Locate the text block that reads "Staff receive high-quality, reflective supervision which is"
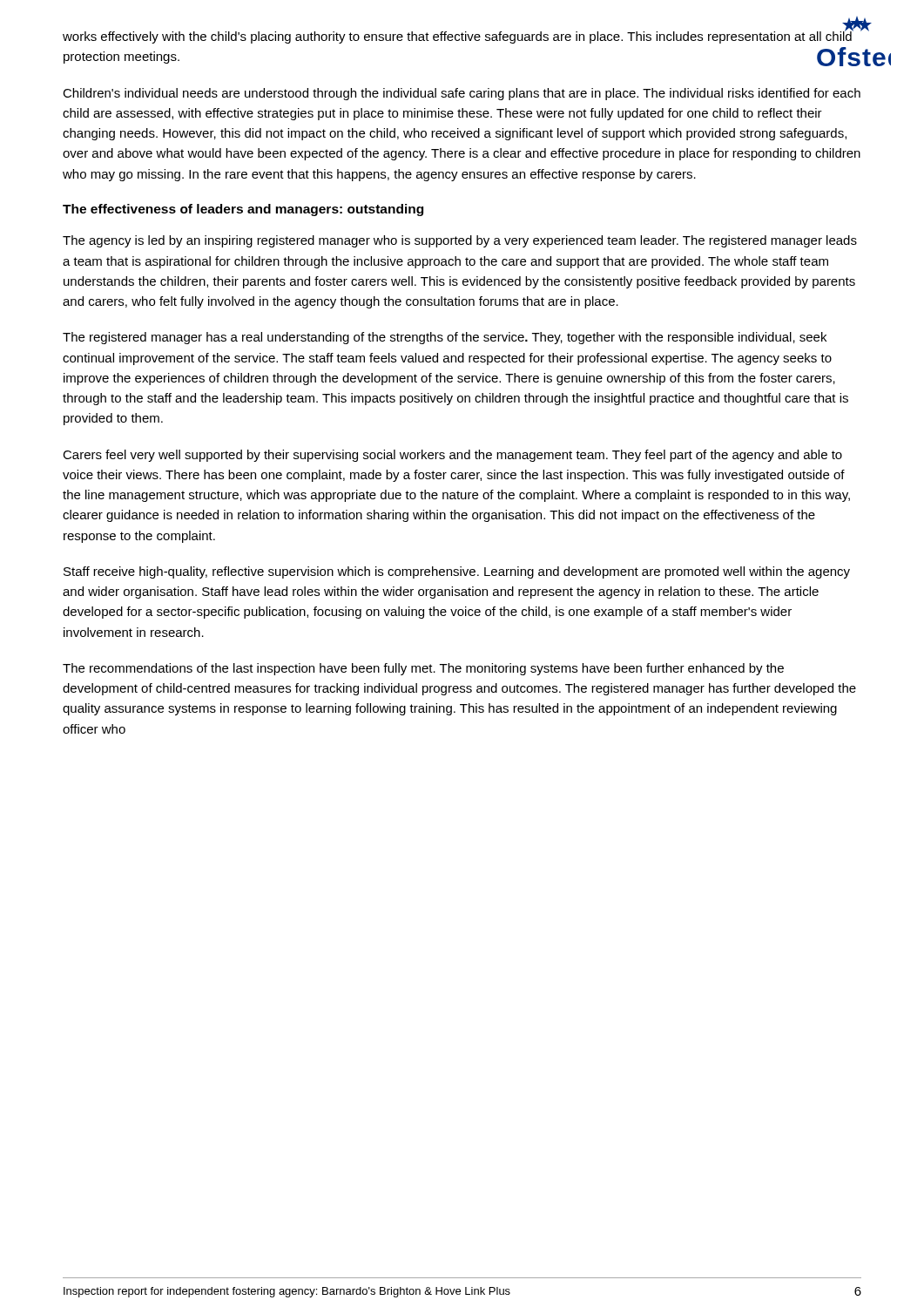 pos(462,602)
